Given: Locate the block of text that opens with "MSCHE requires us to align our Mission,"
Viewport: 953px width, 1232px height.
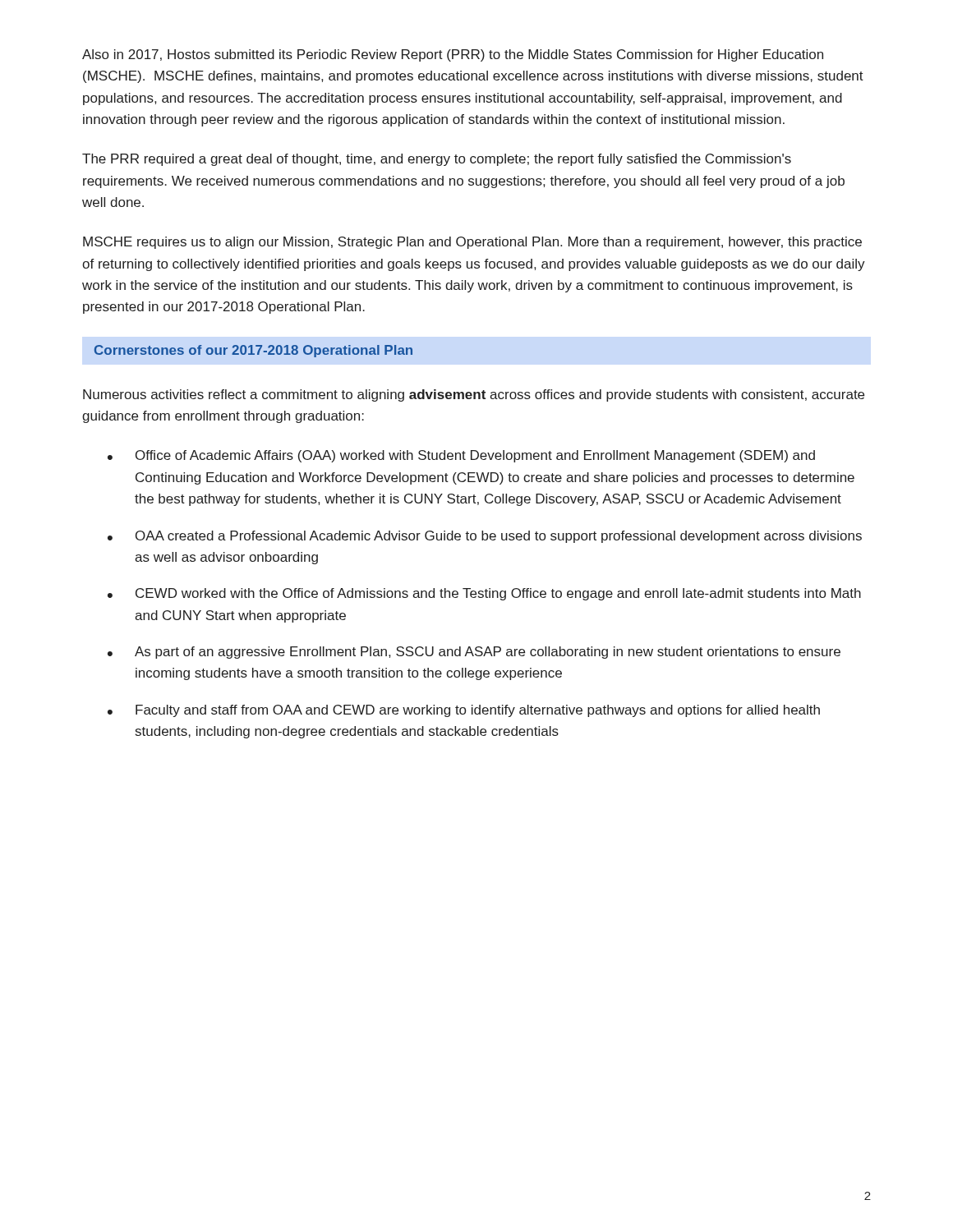Looking at the screenshot, I should 473,275.
